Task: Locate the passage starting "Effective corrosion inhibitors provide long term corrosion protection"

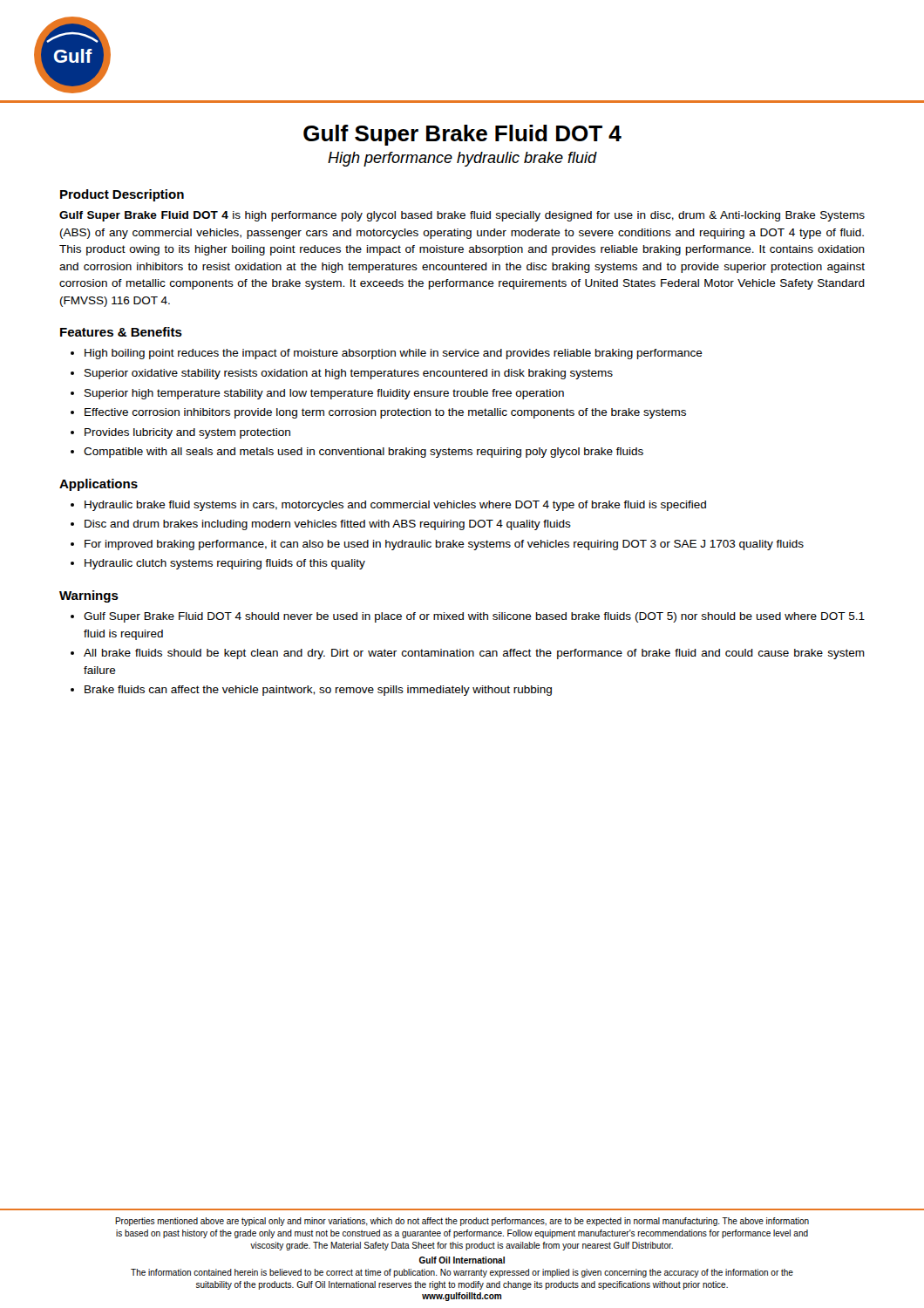Action: point(385,412)
